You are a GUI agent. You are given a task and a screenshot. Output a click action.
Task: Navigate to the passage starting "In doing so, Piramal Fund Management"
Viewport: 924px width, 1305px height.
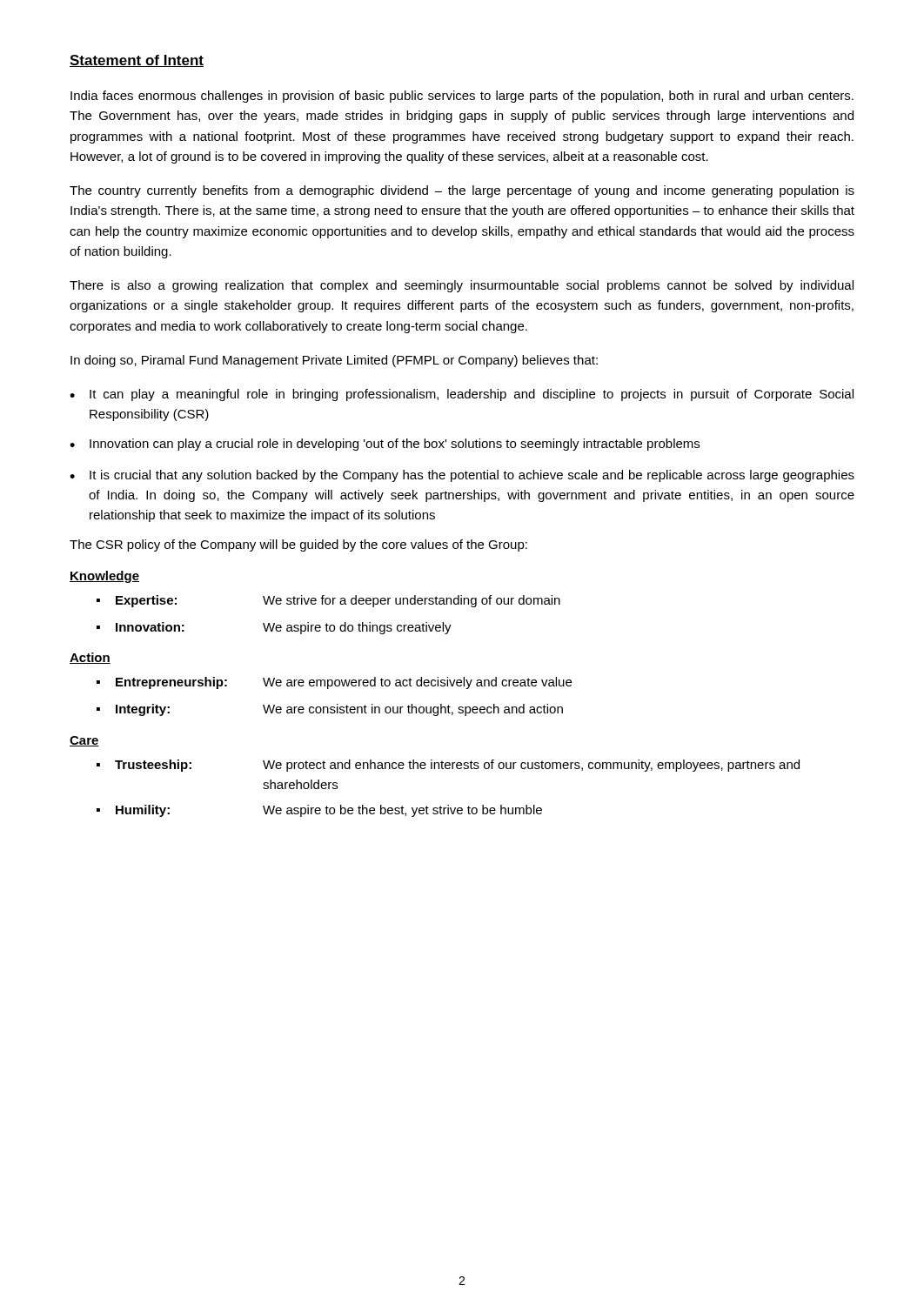[334, 360]
